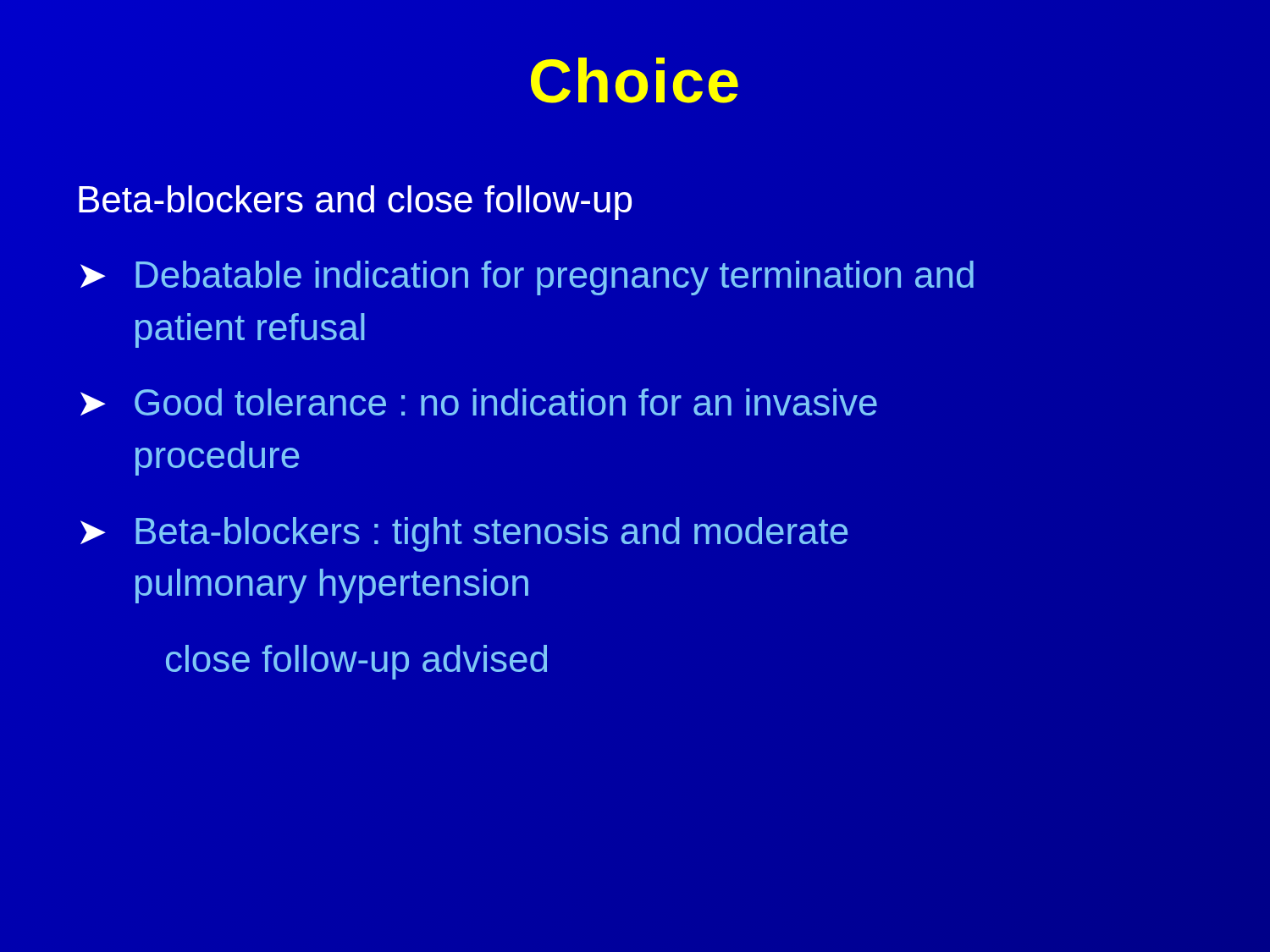Viewport: 1270px width, 952px height.
Task: Navigate to the element starting "close follow-up advised"
Action: click(x=357, y=659)
